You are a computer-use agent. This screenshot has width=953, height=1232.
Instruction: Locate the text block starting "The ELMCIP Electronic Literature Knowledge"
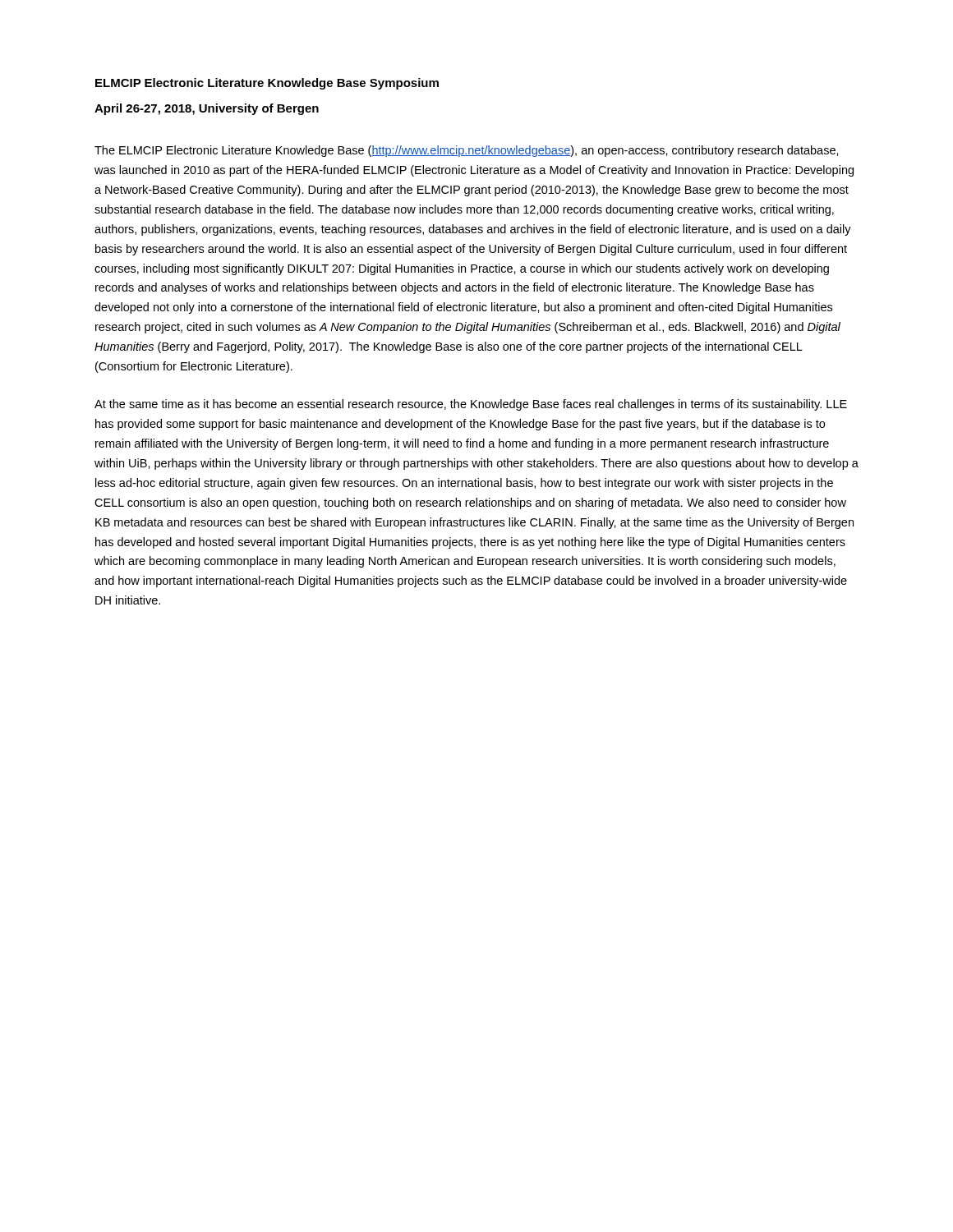[x=474, y=258]
